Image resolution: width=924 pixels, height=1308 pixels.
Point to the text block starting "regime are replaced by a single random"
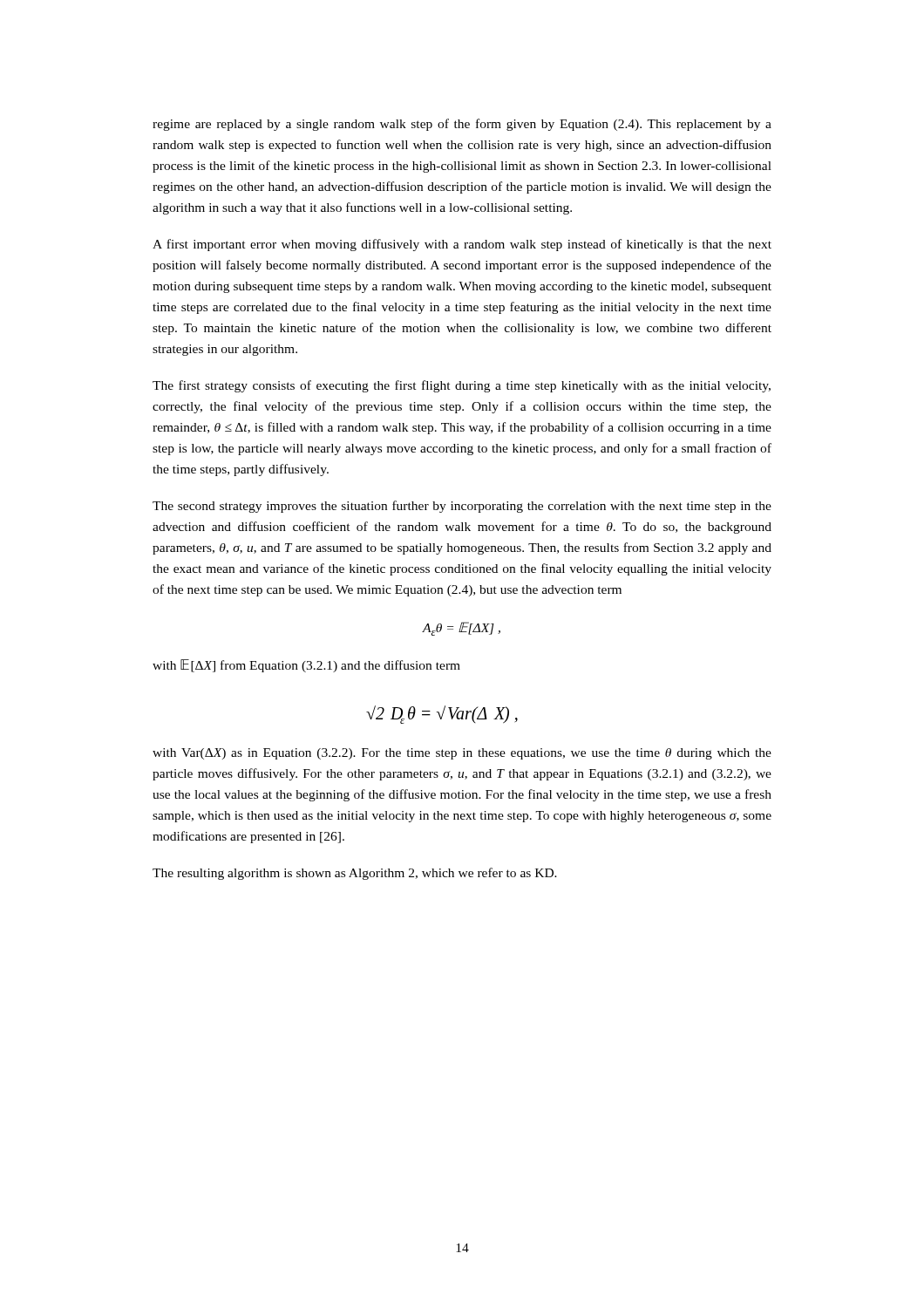[x=462, y=165]
